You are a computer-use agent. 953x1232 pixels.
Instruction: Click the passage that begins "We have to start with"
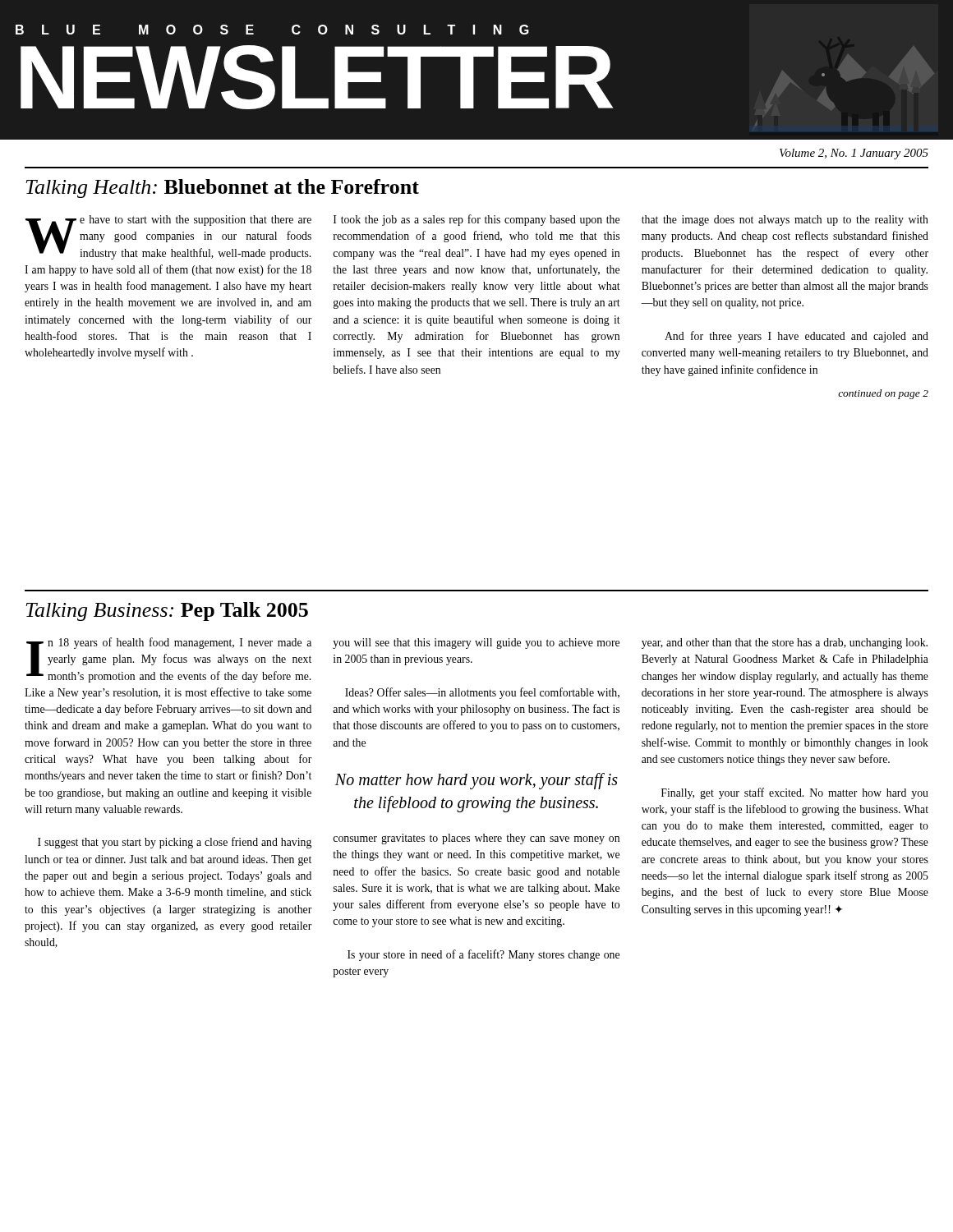(x=168, y=286)
